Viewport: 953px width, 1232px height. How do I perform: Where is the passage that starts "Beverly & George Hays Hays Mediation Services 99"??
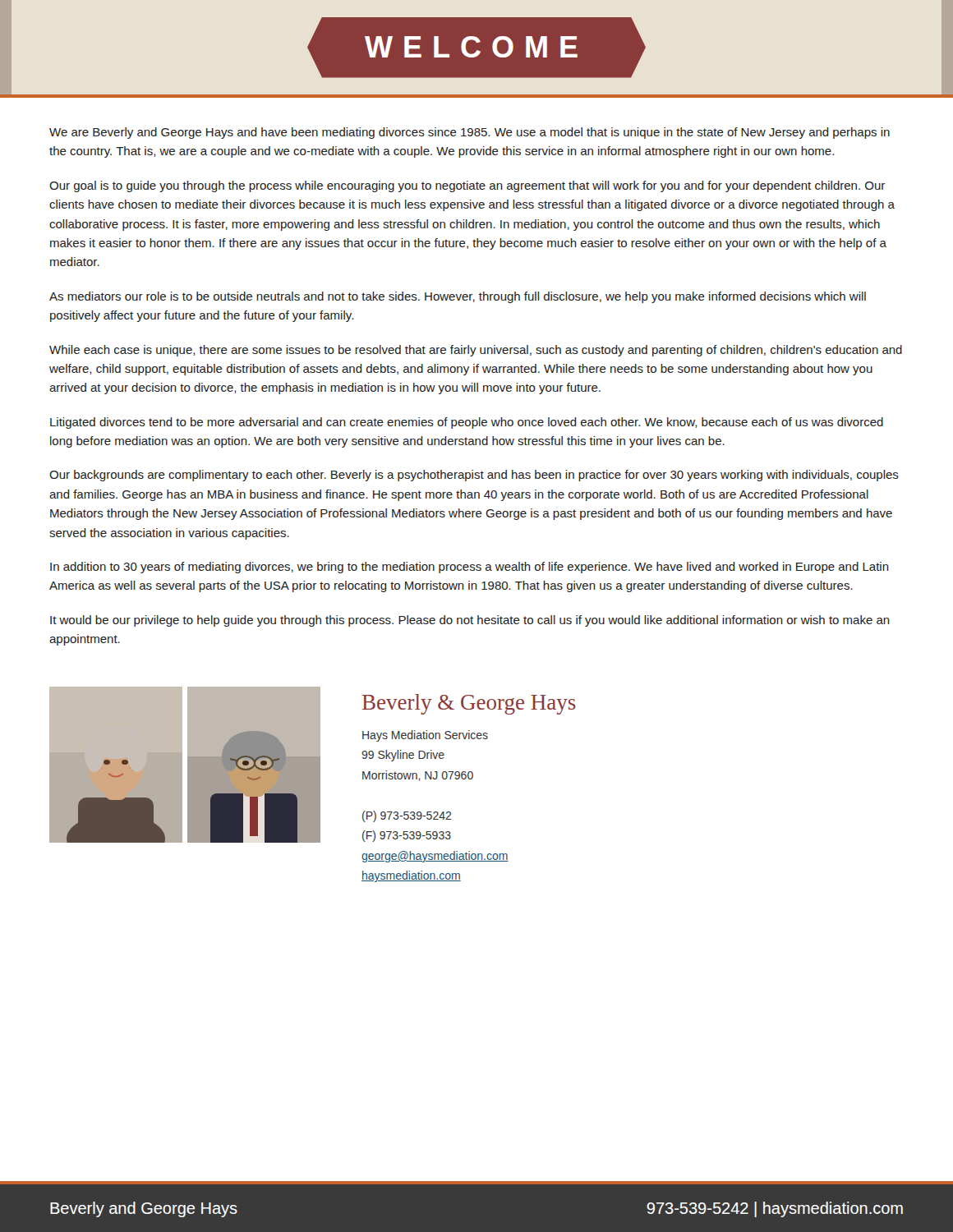(469, 788)
